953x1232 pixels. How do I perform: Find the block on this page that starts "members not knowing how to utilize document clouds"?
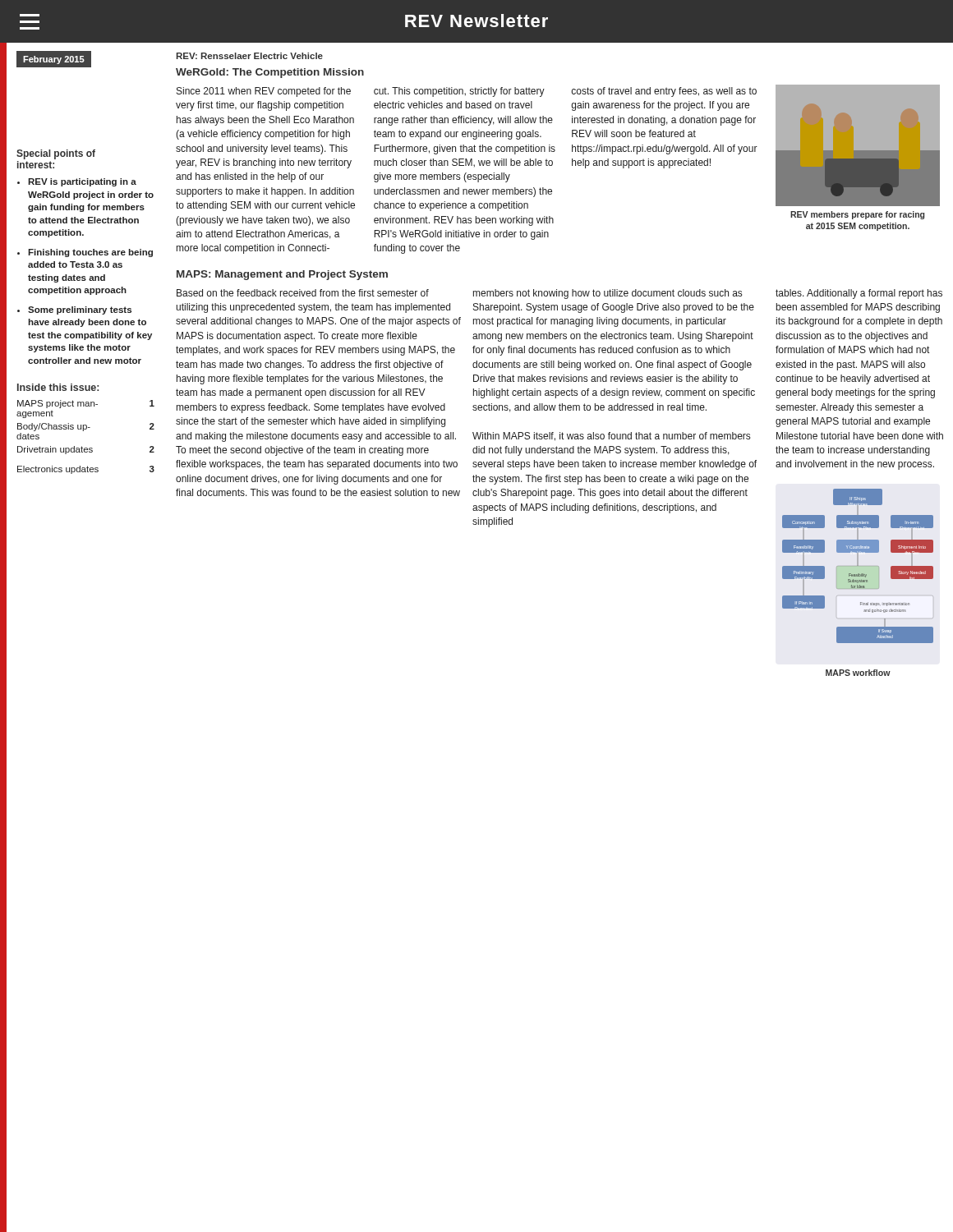pyautogui.click(x=615, y=407)
